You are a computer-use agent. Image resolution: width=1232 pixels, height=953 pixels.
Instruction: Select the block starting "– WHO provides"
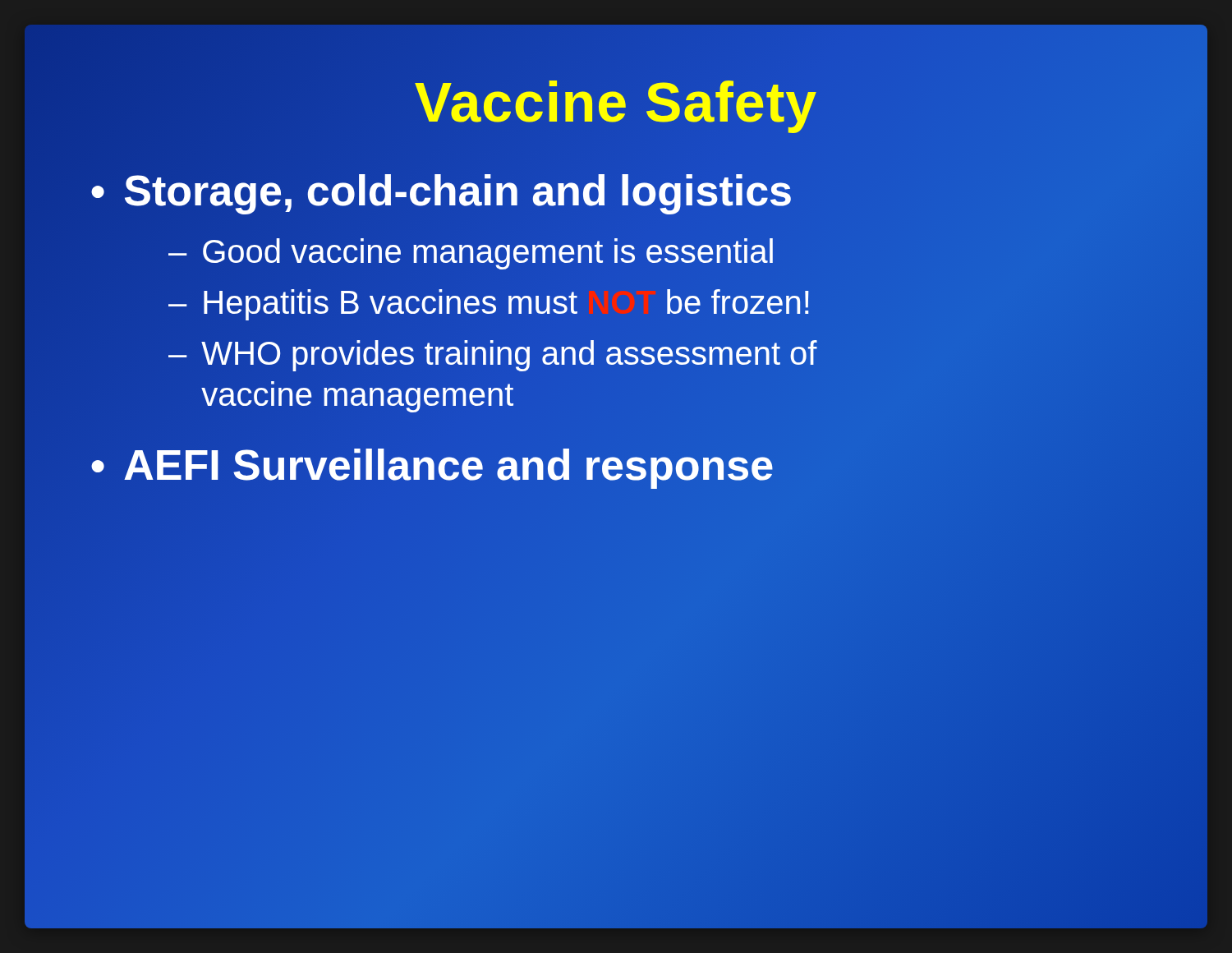pos(493,374)
